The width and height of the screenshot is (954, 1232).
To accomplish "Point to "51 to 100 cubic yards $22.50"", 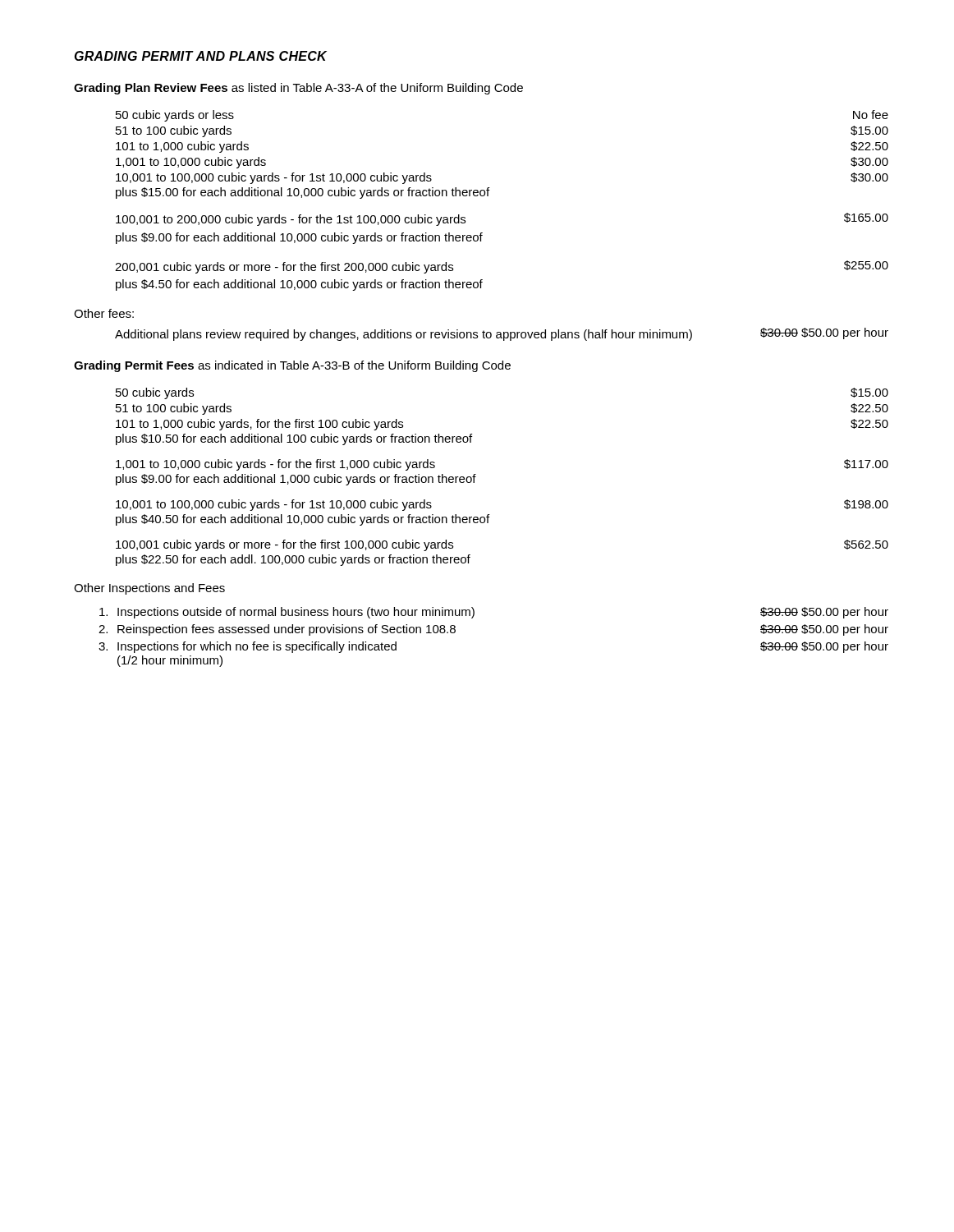I will tap(171, 409).
